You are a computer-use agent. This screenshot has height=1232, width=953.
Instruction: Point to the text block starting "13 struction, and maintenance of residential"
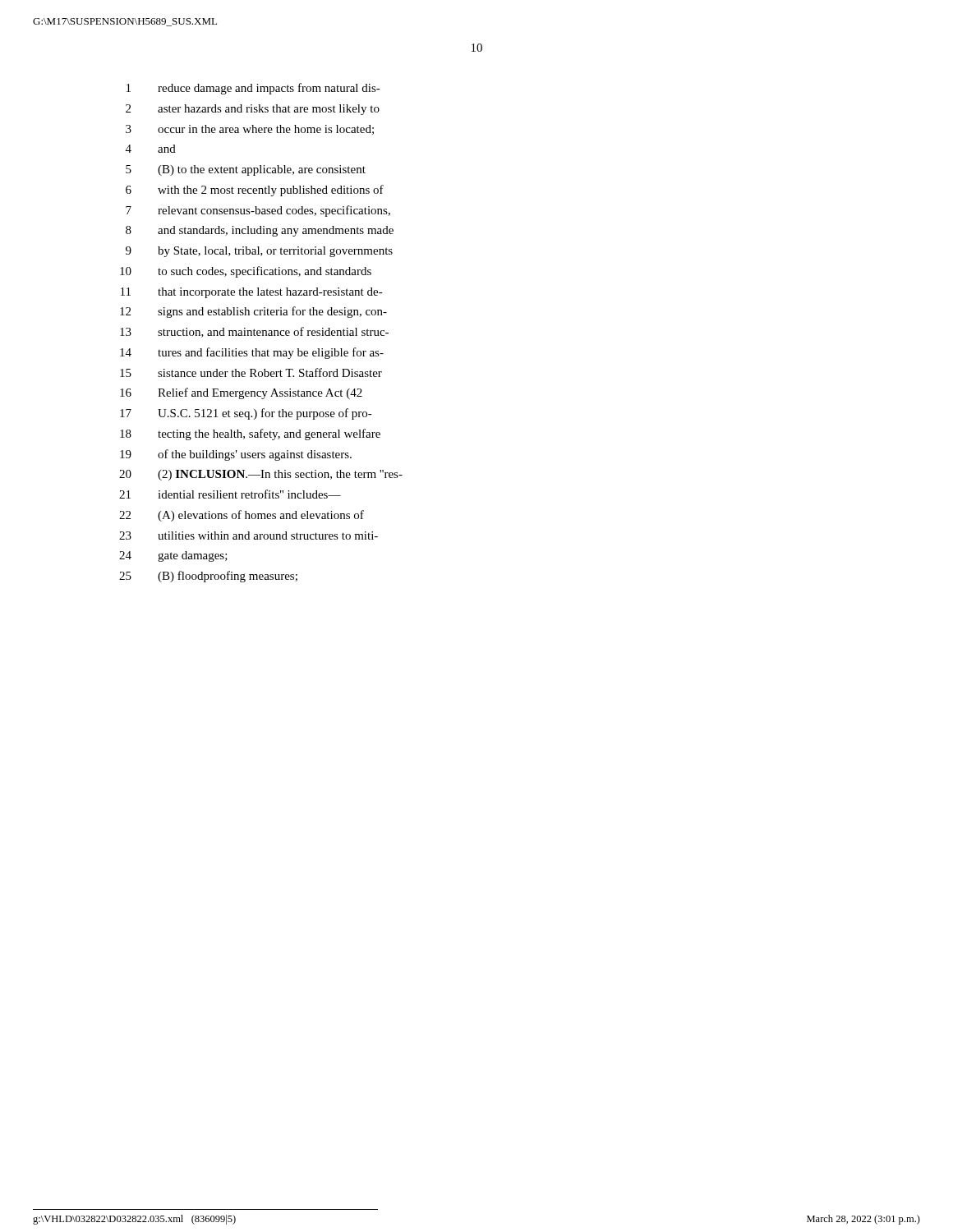click(x=254, y=332)
